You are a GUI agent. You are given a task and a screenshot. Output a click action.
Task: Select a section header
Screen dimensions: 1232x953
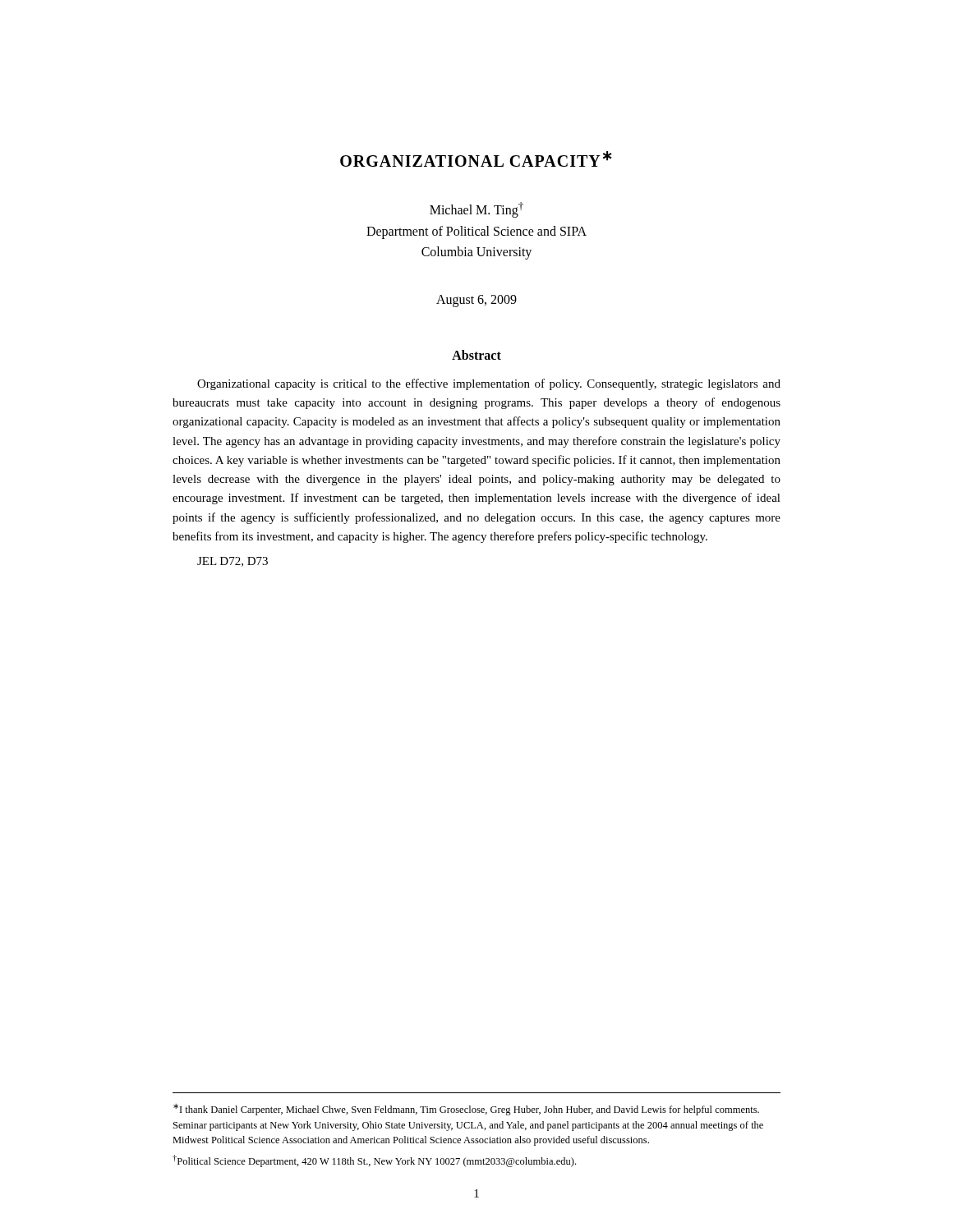(476, 355)
